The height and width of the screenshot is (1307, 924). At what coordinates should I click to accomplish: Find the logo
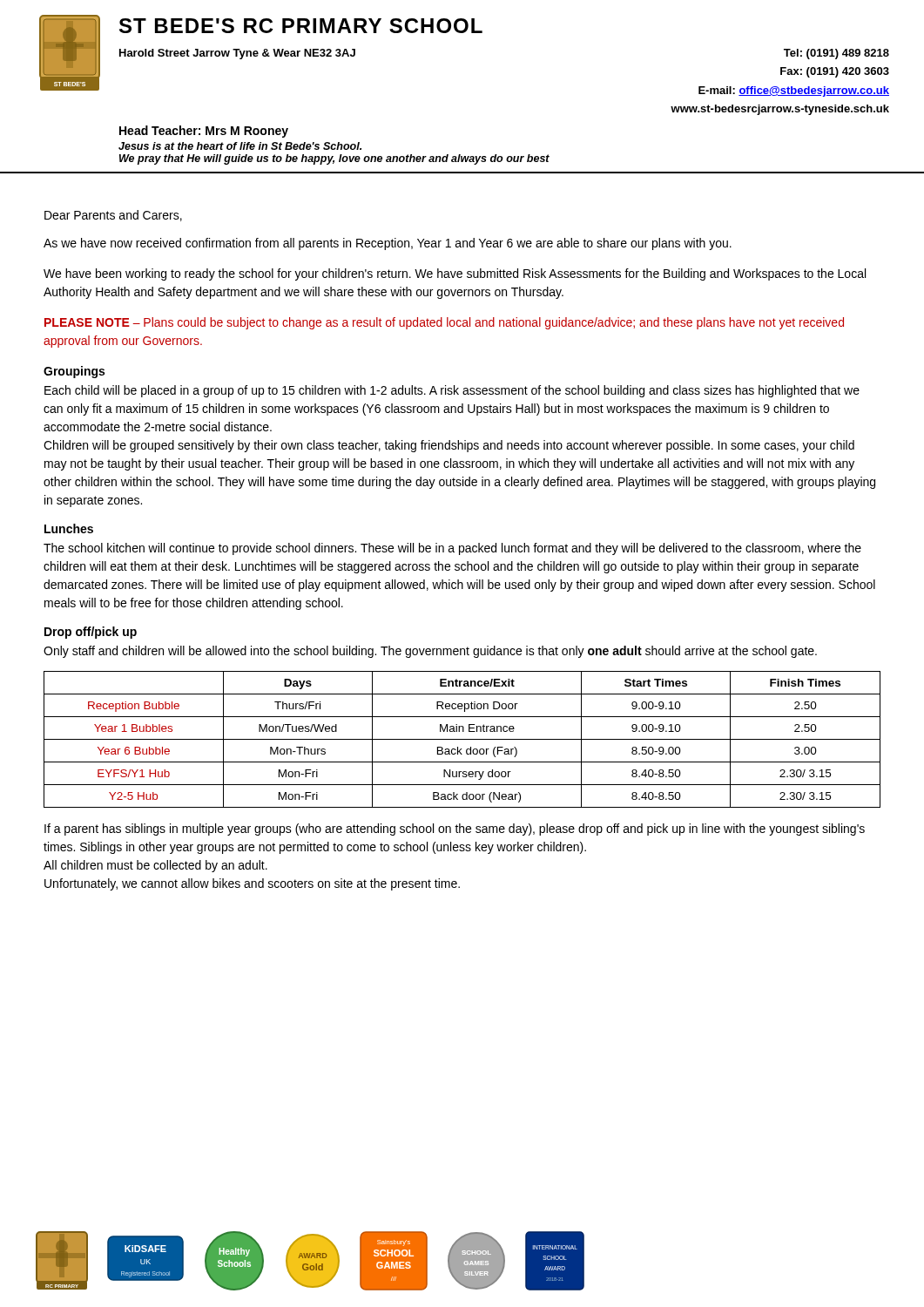pos(462,1261)
